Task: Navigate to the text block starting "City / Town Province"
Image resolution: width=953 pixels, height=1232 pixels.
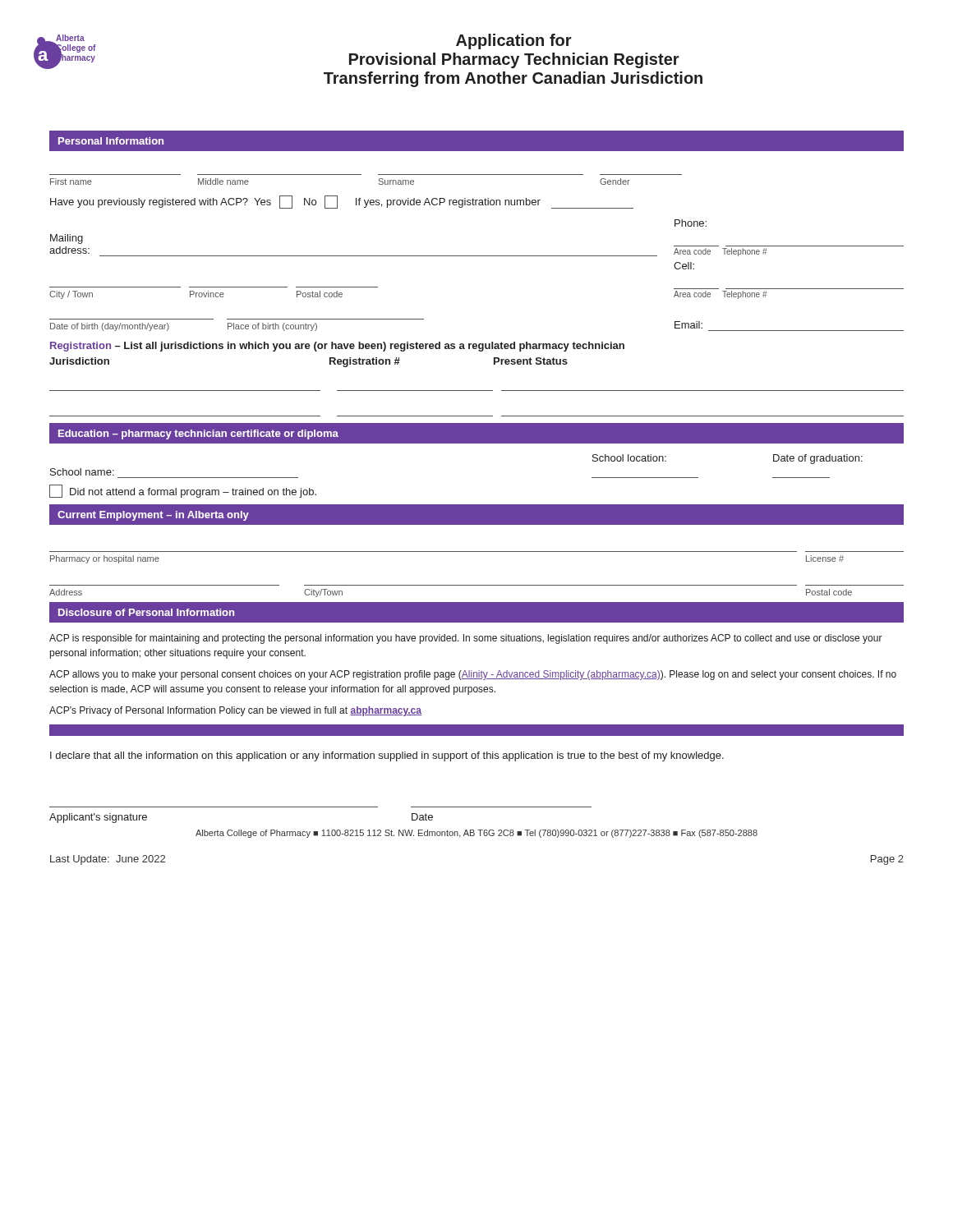Action: coord(684,266)
